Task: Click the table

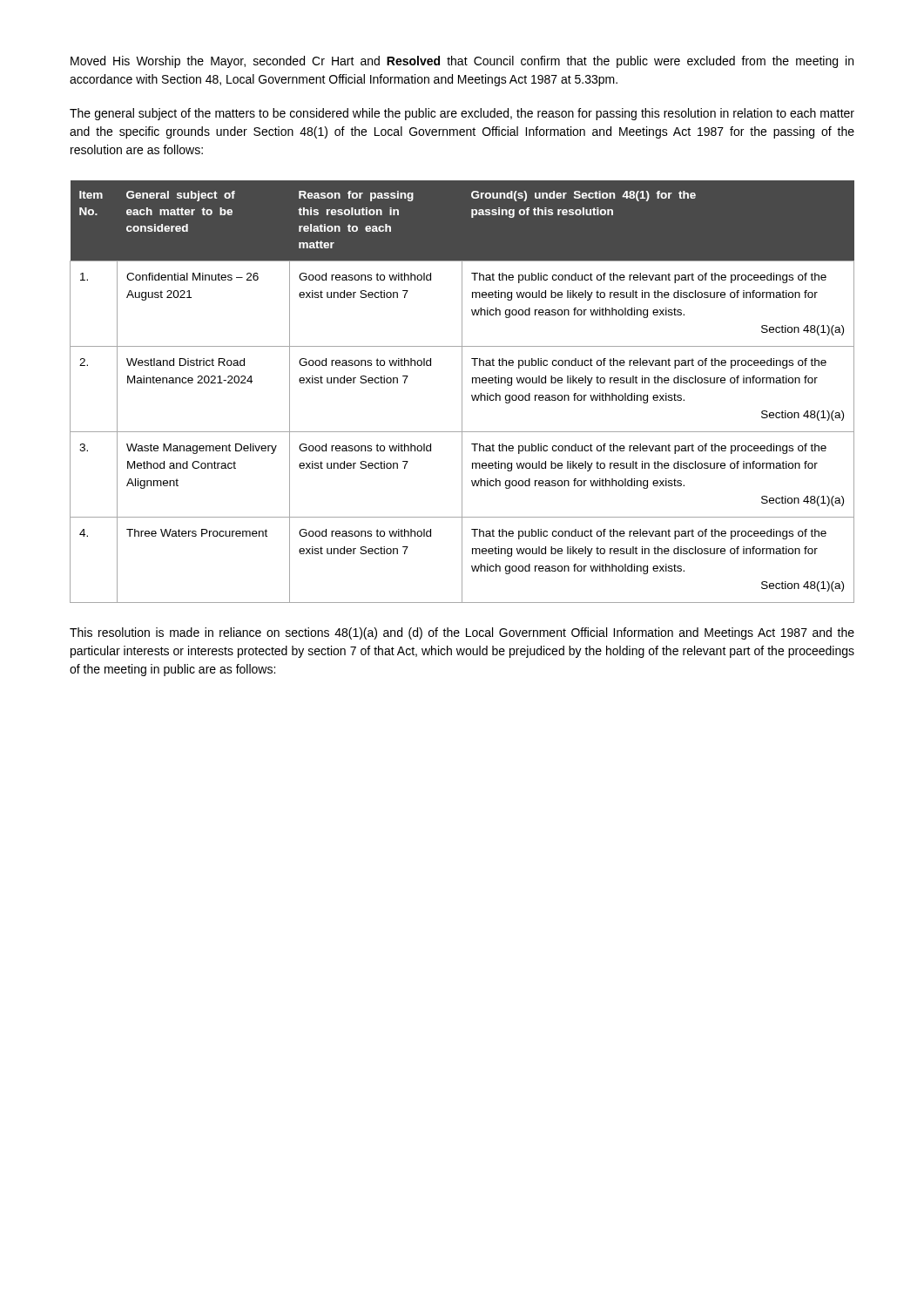Action: pos(462,391)
